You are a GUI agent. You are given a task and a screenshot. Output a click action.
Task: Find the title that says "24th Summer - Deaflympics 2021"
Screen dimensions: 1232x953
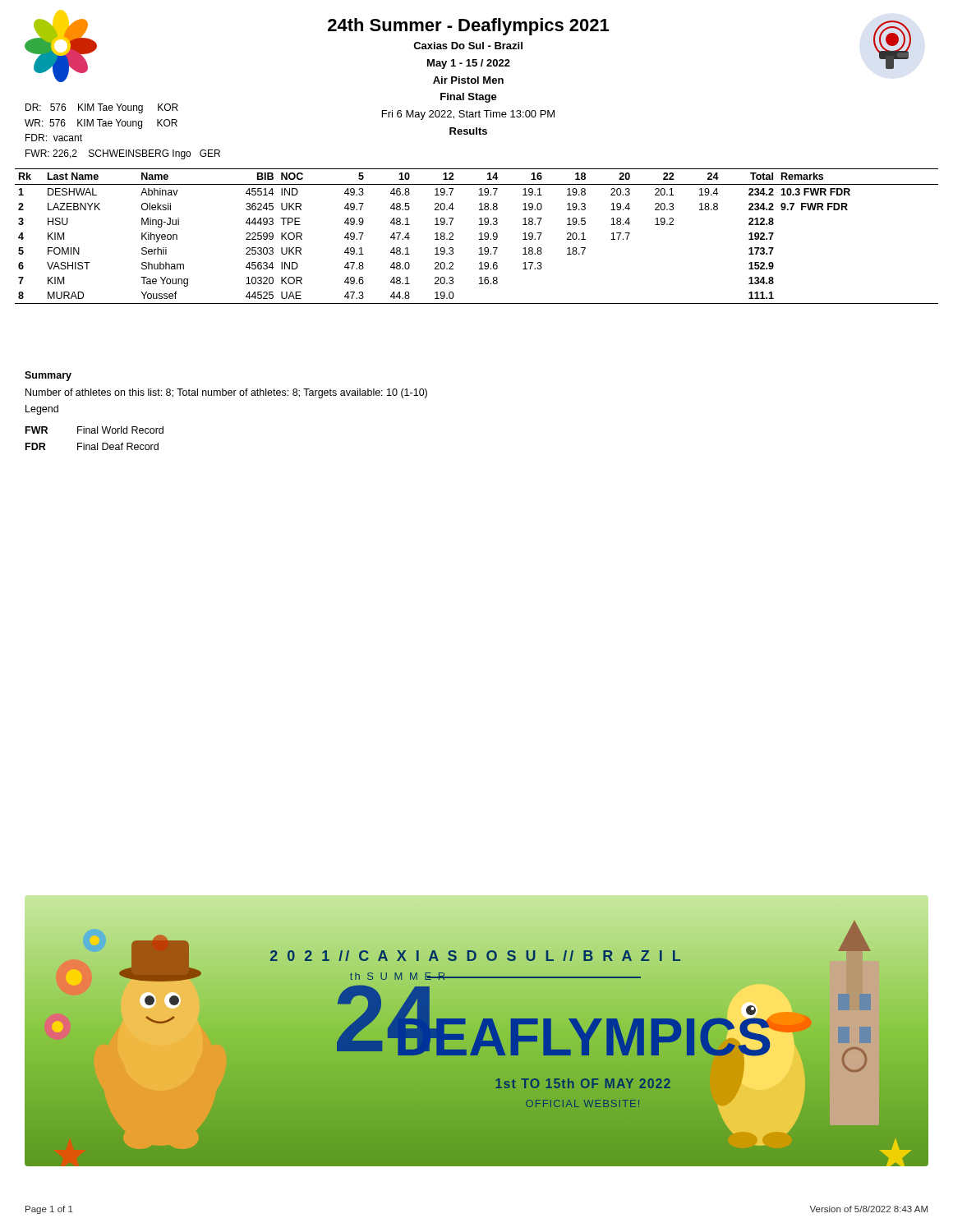click(468, 25)
